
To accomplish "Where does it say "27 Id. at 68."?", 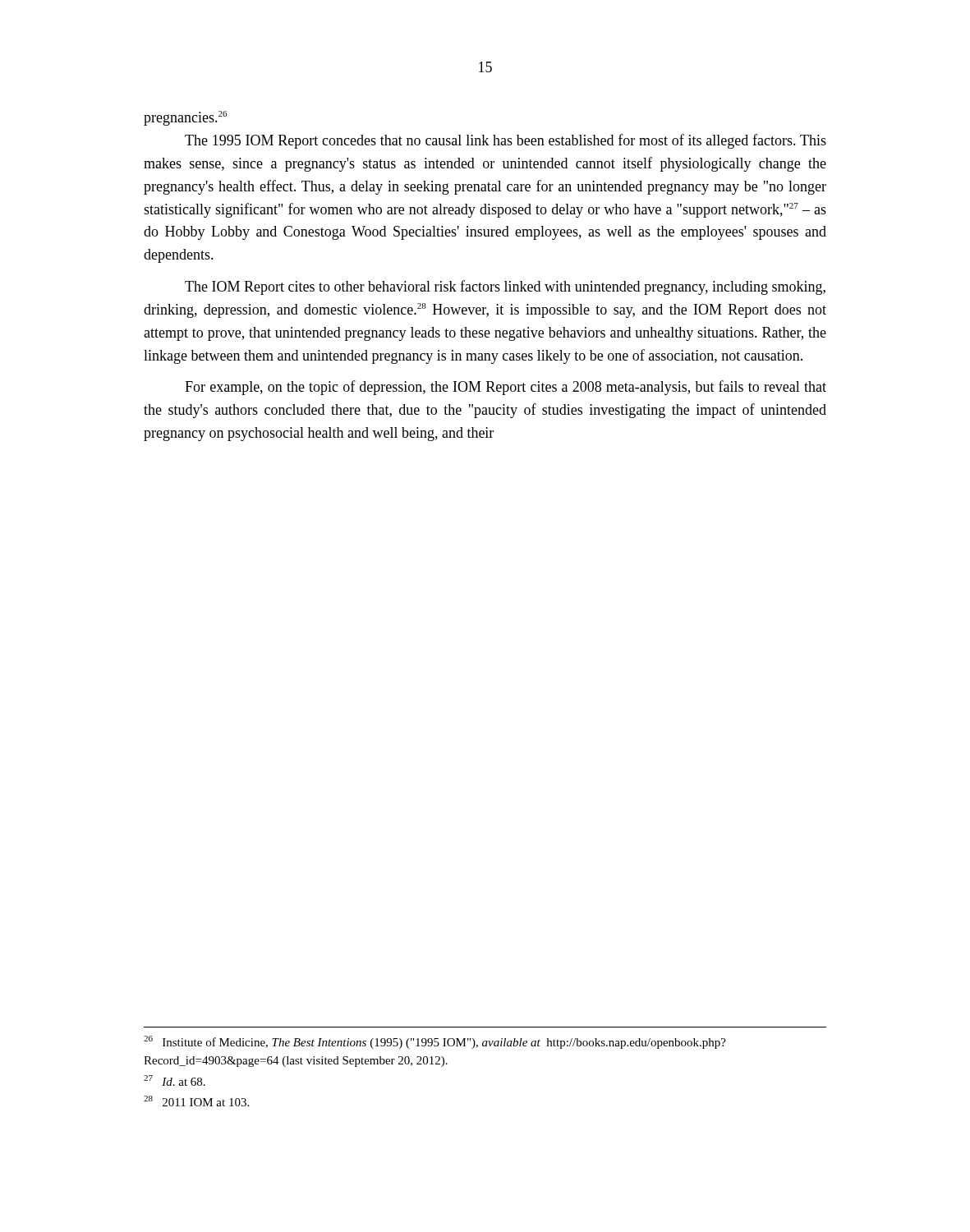I will (x=175, y=1080).
